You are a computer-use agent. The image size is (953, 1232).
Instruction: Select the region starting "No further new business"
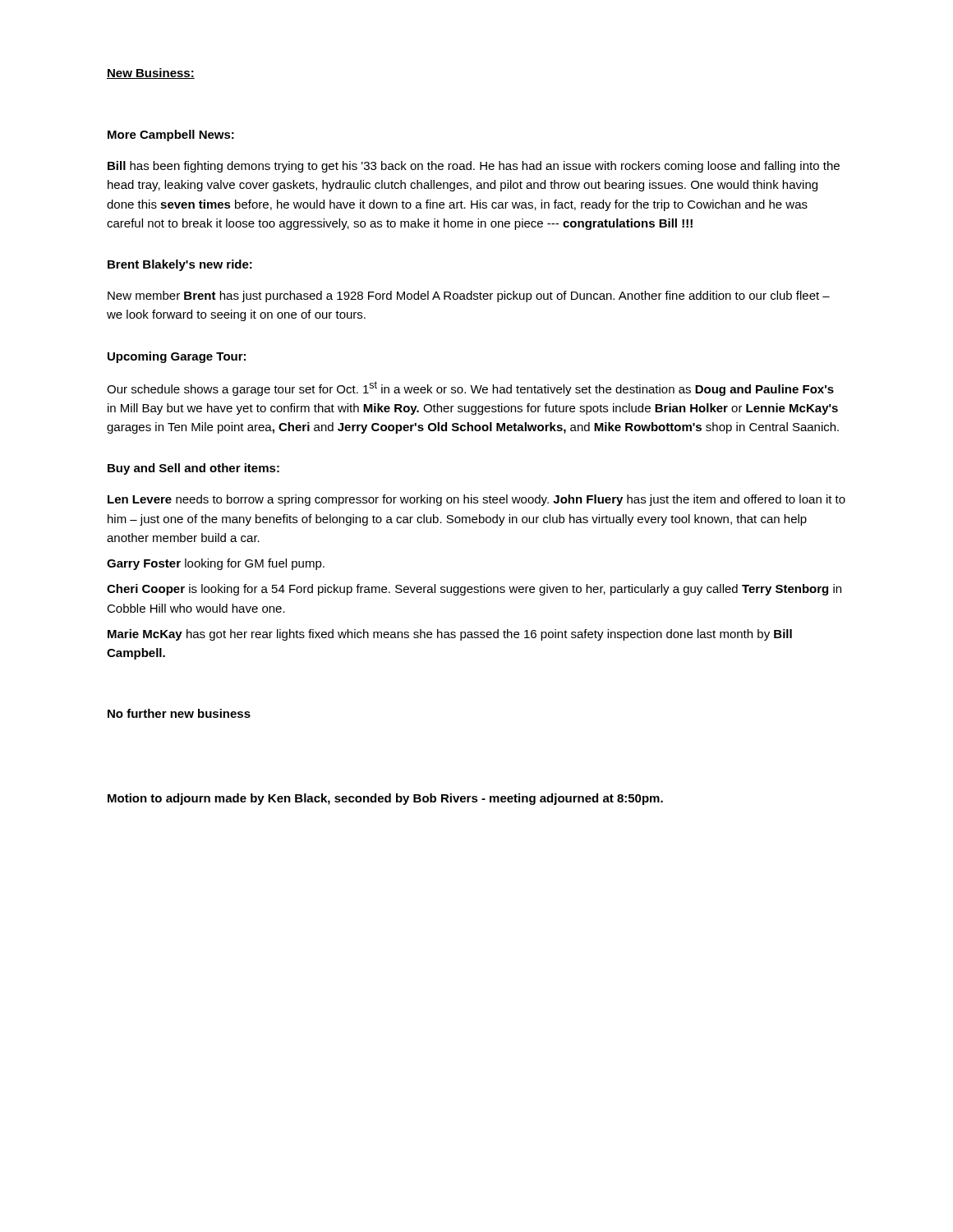tap(179, 714)
